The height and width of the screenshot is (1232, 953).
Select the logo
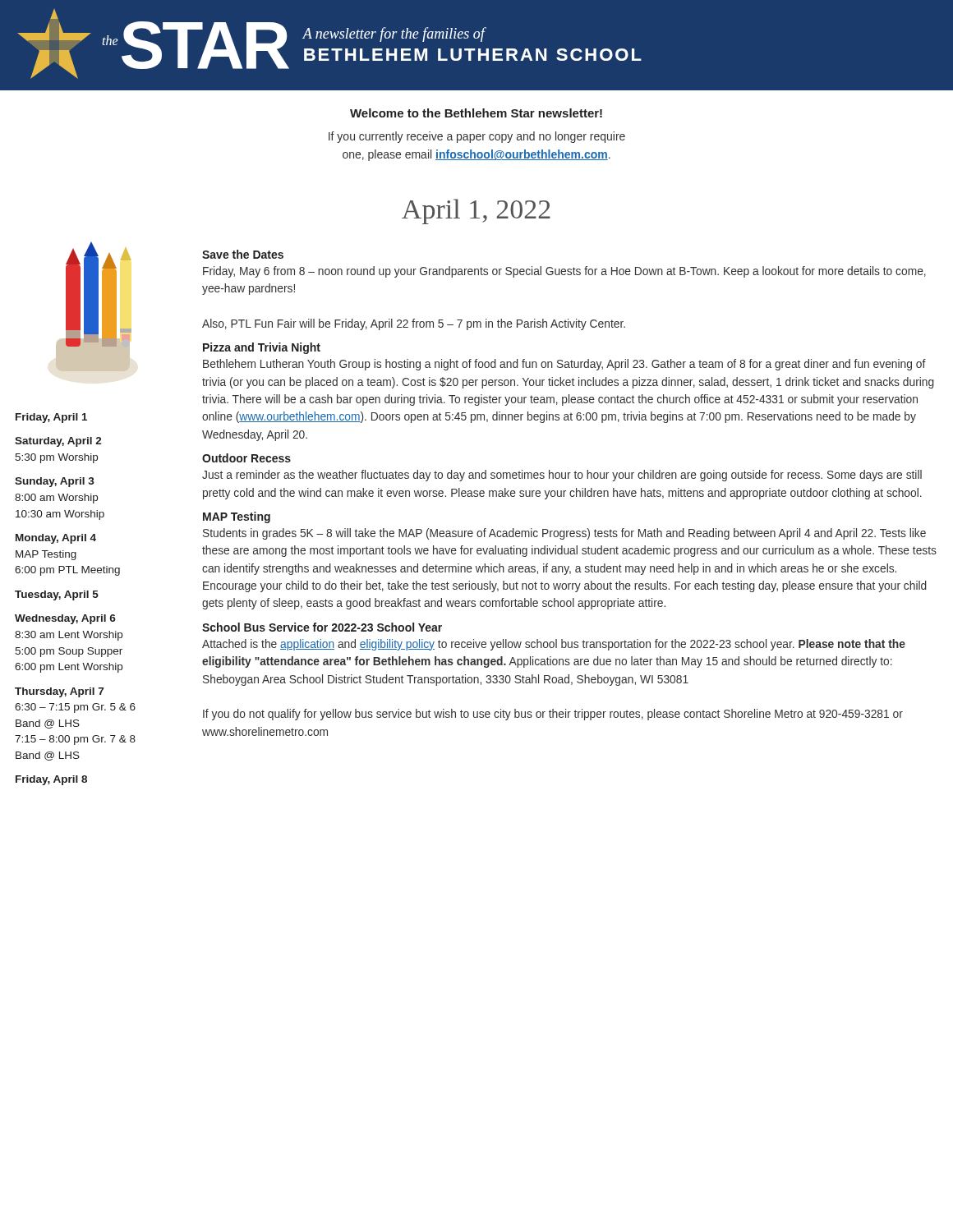pyautogui.click(x=476, y=45)
